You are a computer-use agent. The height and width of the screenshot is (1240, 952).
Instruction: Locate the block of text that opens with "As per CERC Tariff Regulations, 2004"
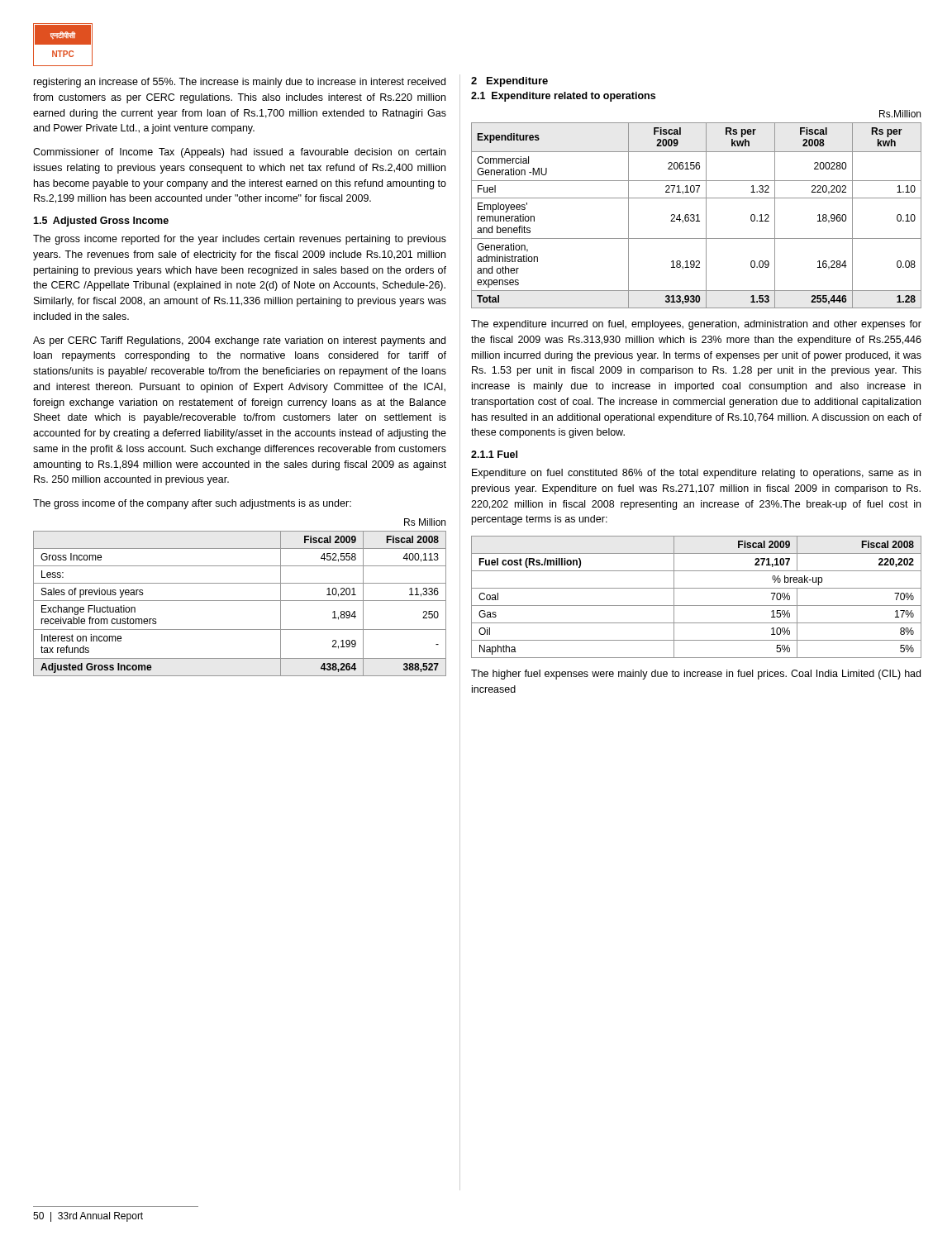click(x=240, y=410)
